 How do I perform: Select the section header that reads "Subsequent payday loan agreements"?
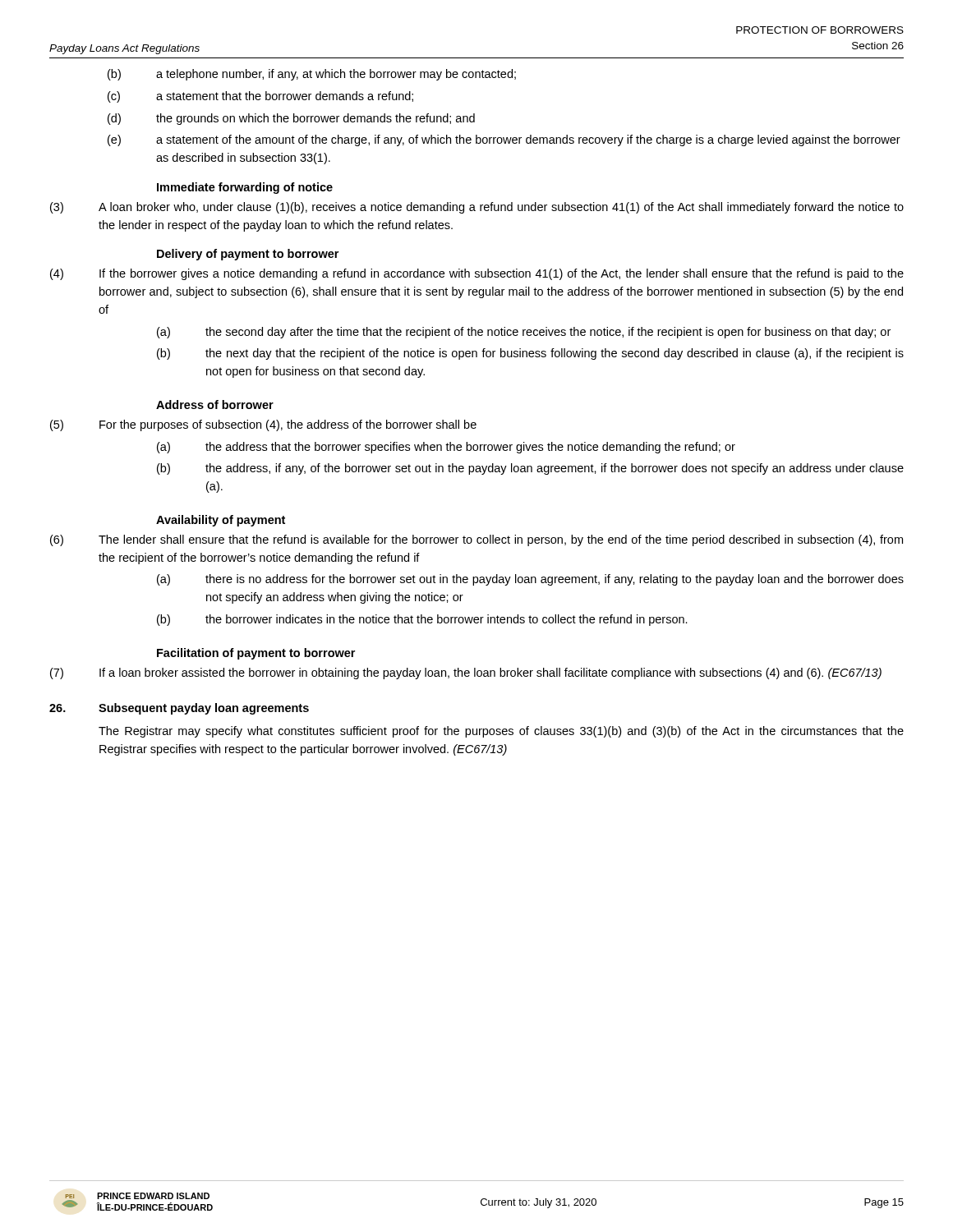tap(204, 708)
